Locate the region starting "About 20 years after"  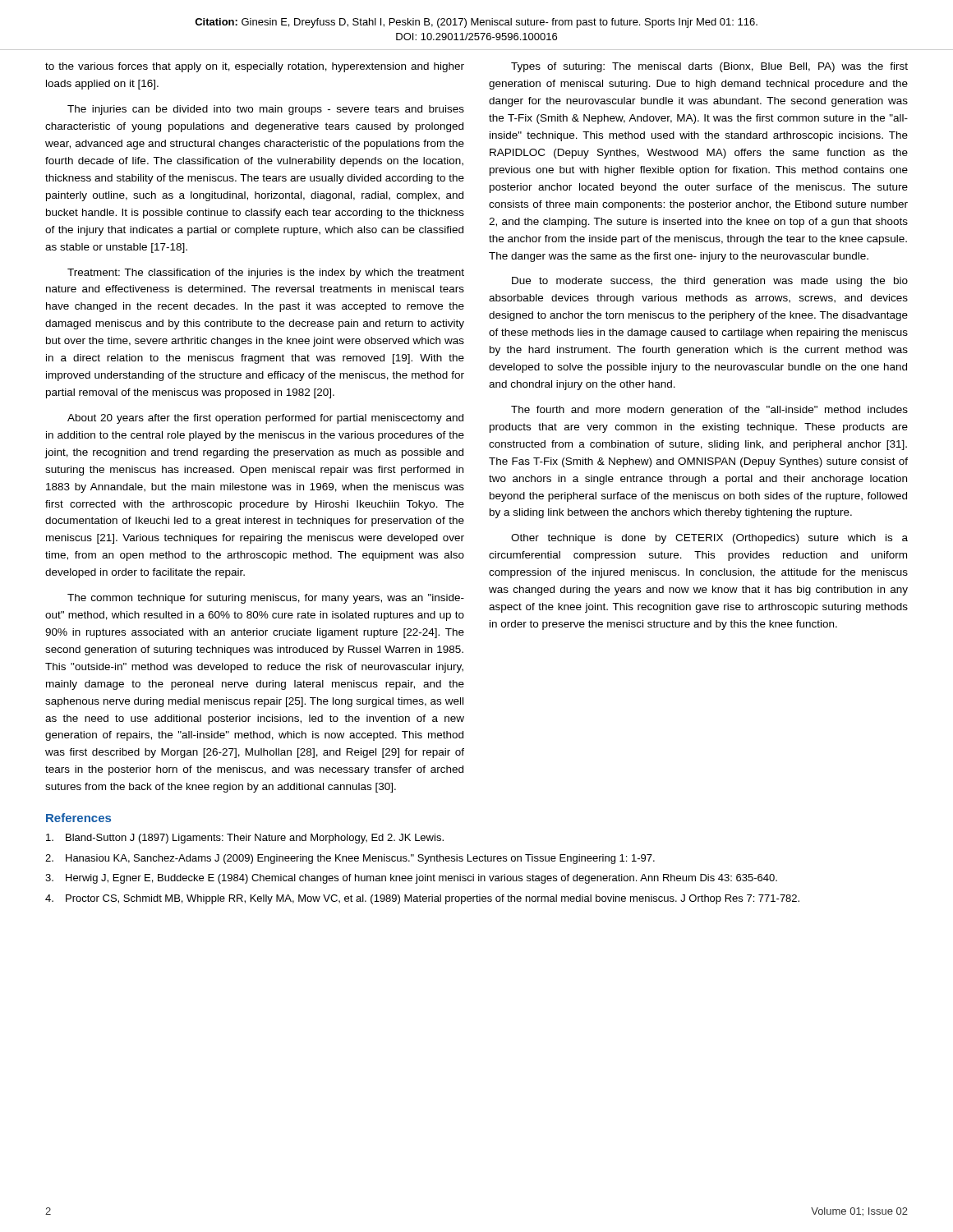click(x=255, y=496)
